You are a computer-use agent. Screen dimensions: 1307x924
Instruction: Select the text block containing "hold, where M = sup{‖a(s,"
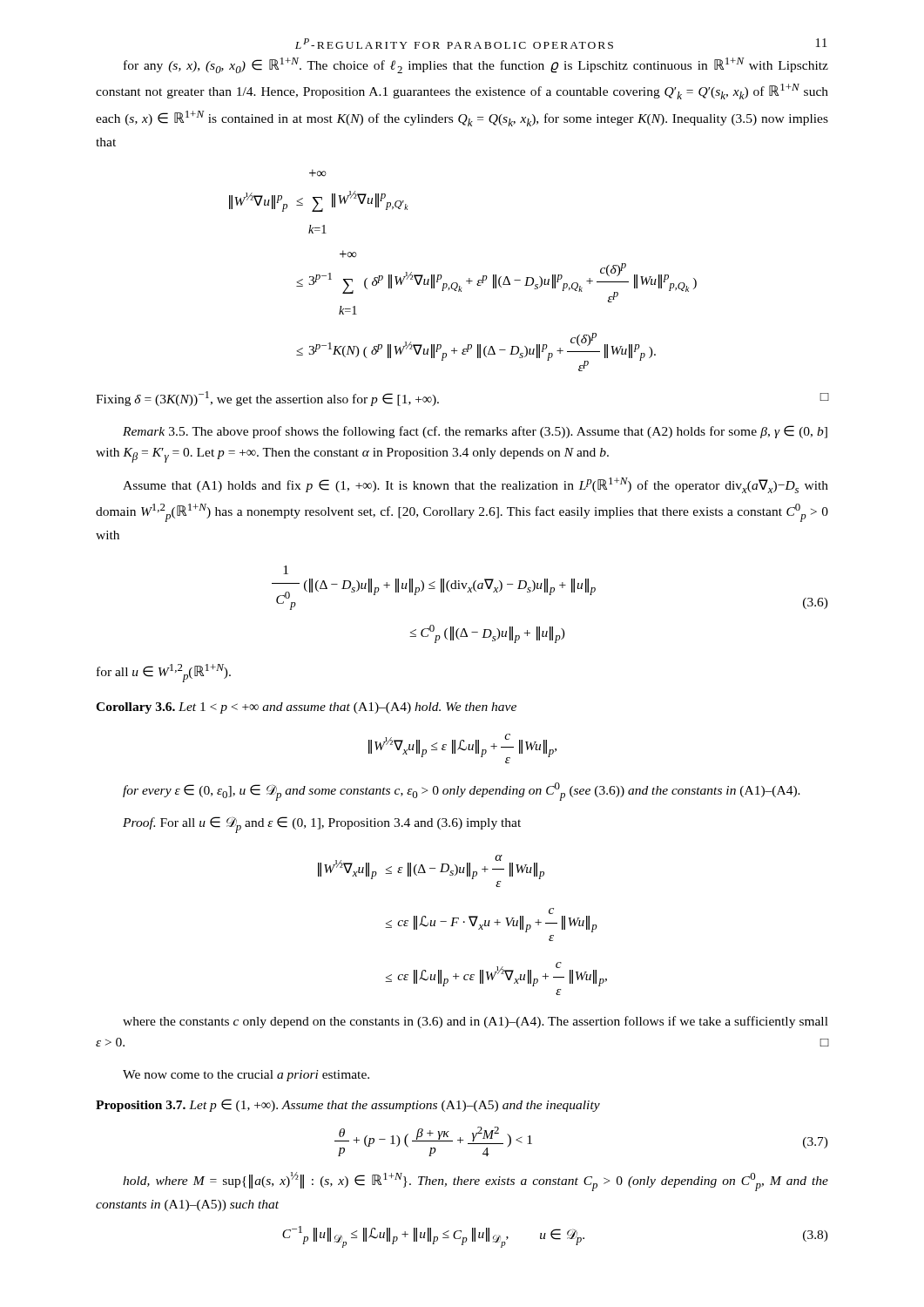pyautogui.click(x=462, y=1190)
